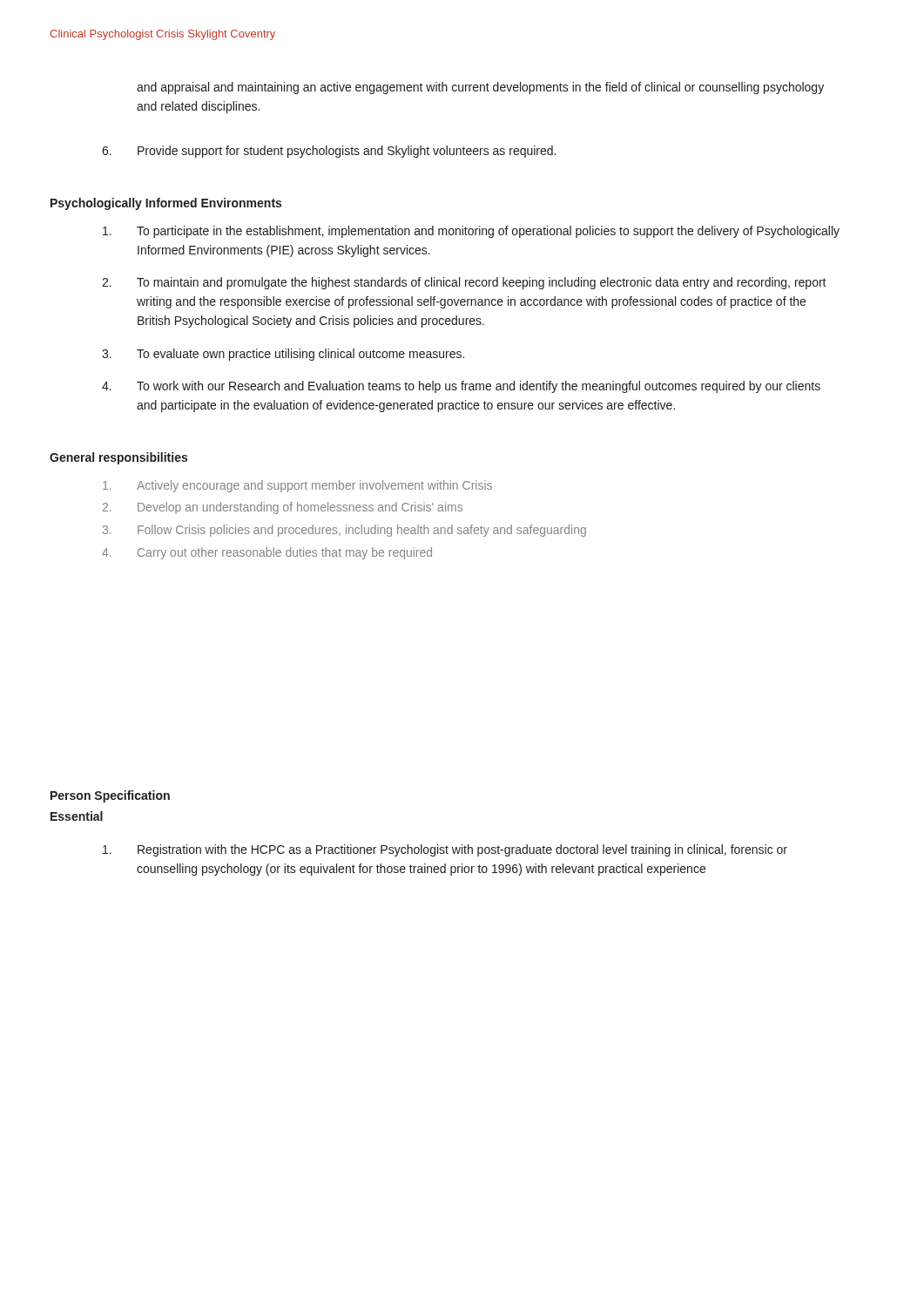Where does it say "Person Specification"?

click(x=110, y=796)
